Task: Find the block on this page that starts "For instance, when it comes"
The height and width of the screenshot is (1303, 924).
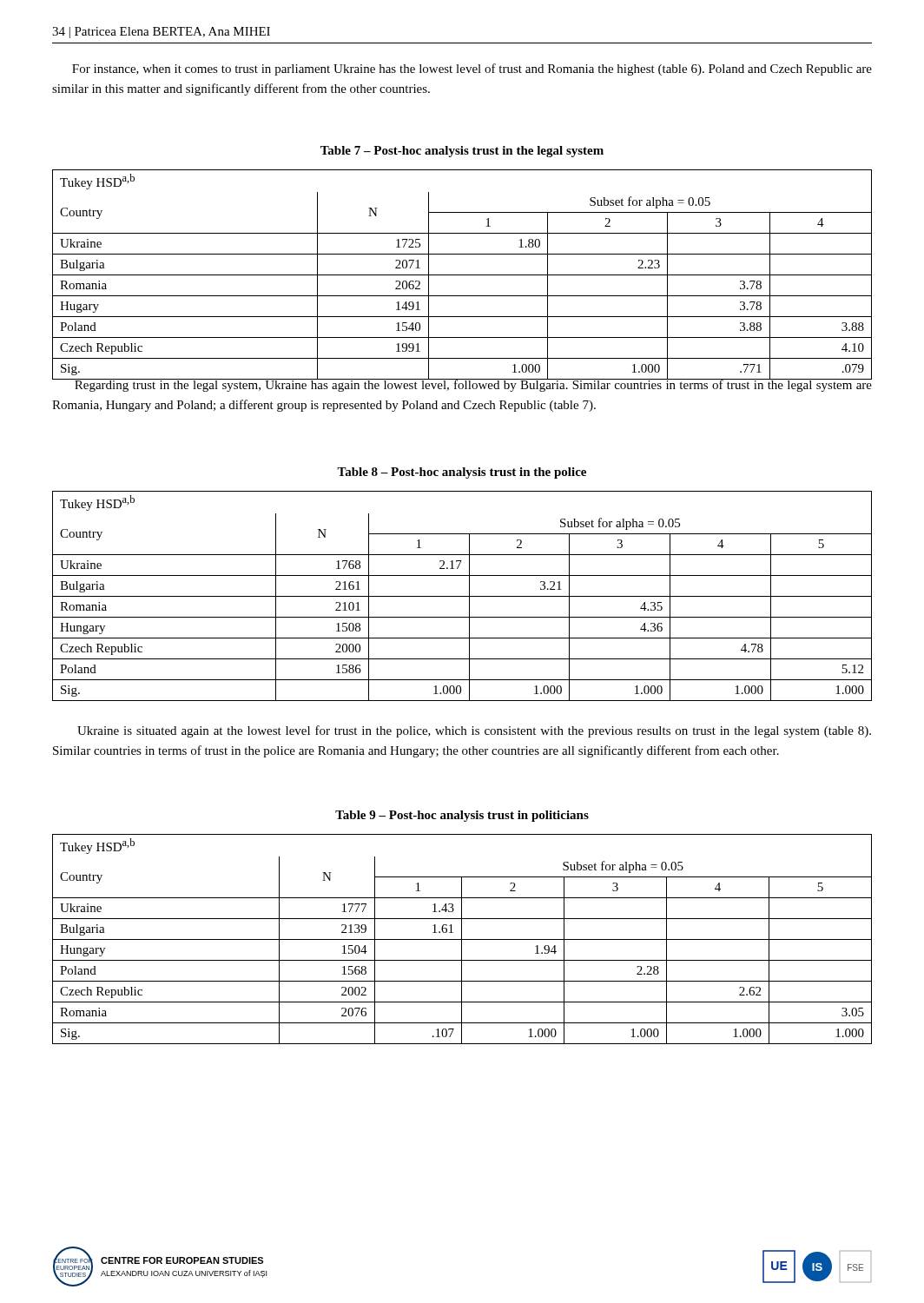Action: pos(462,78)
